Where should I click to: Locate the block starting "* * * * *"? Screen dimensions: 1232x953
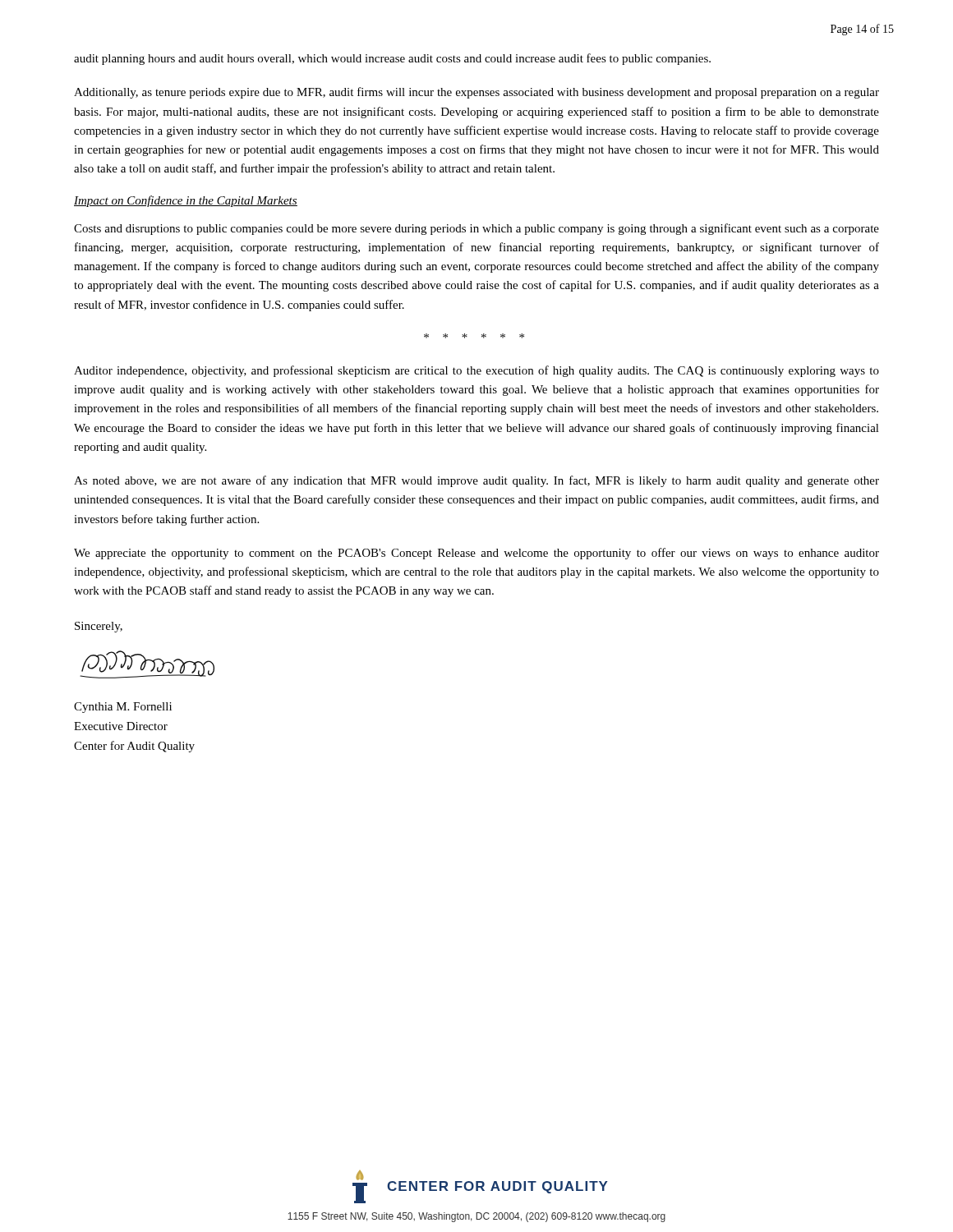point(476,337)
